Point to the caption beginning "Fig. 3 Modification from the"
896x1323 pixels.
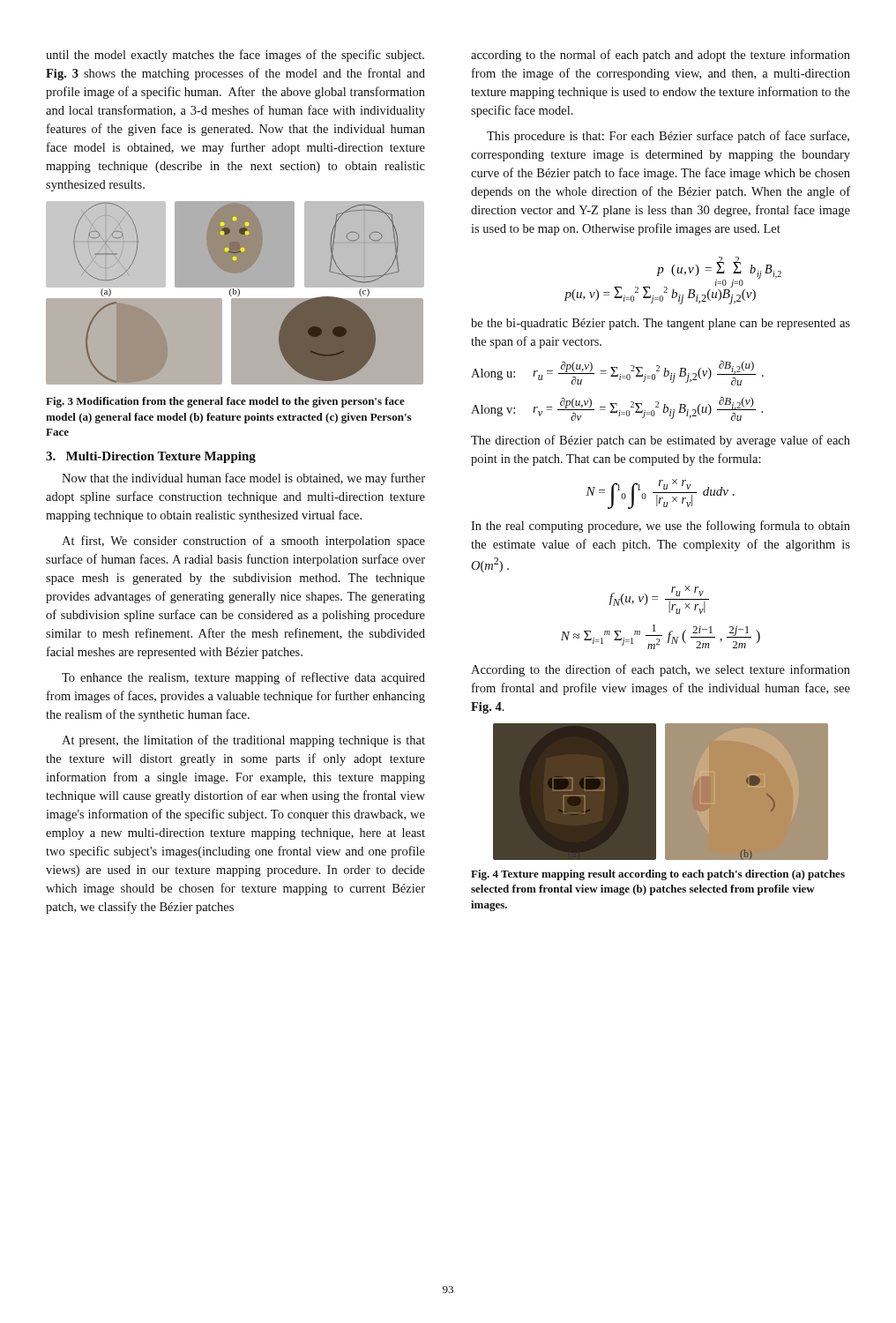click(x=235, y=417)
